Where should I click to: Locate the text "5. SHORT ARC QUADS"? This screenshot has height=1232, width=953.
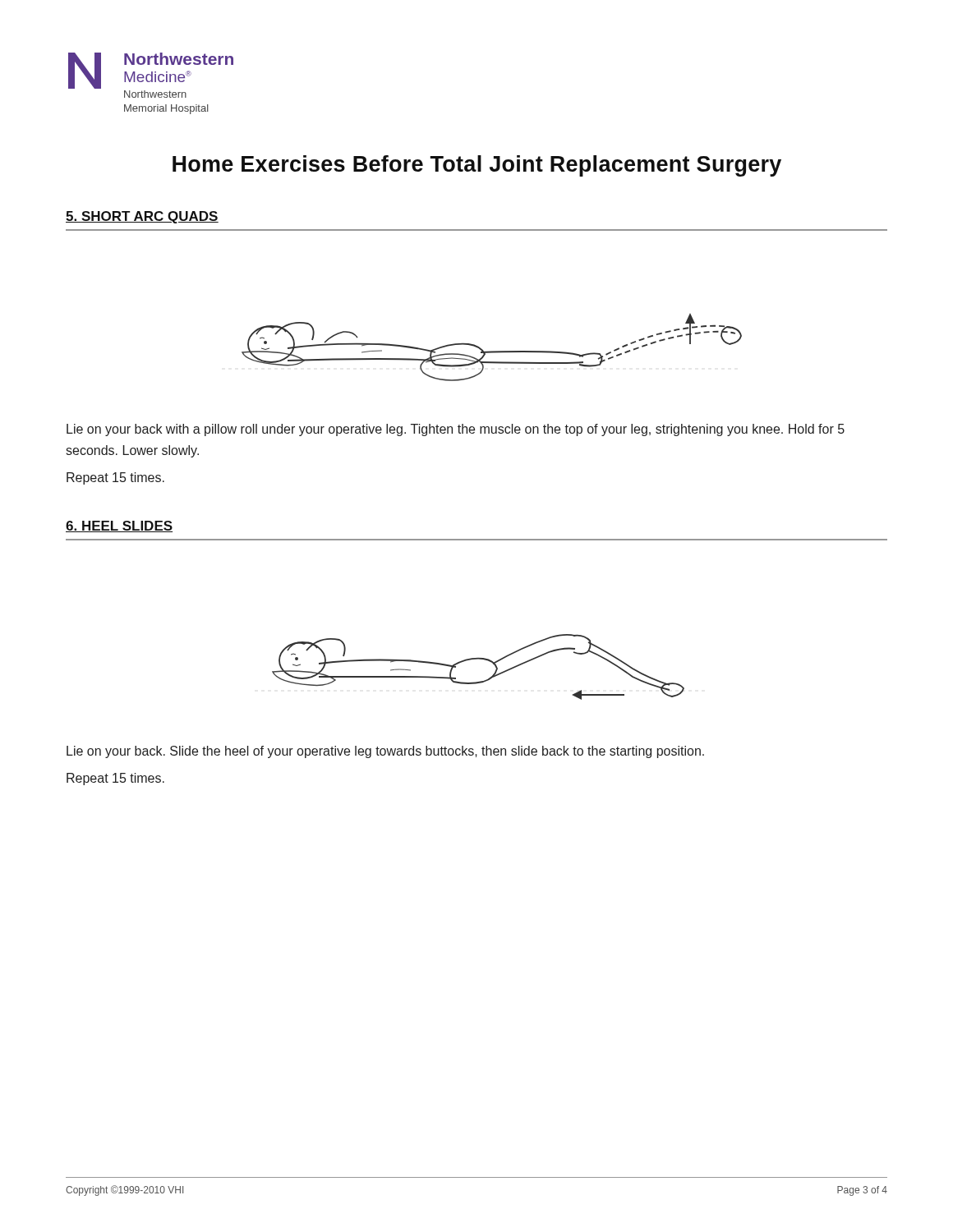tap(142, 216)
